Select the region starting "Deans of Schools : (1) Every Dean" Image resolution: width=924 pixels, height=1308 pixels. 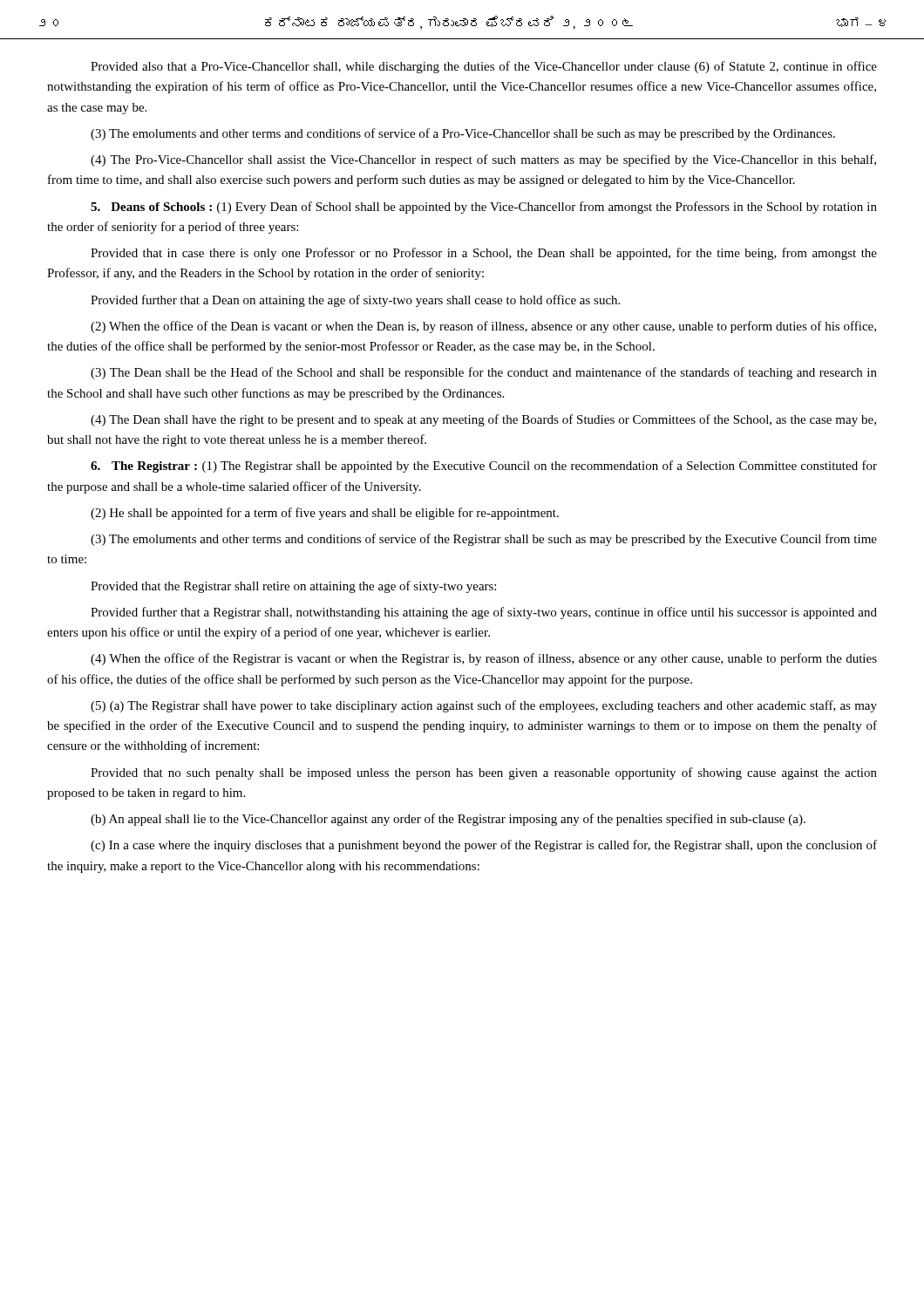[462, 217]
